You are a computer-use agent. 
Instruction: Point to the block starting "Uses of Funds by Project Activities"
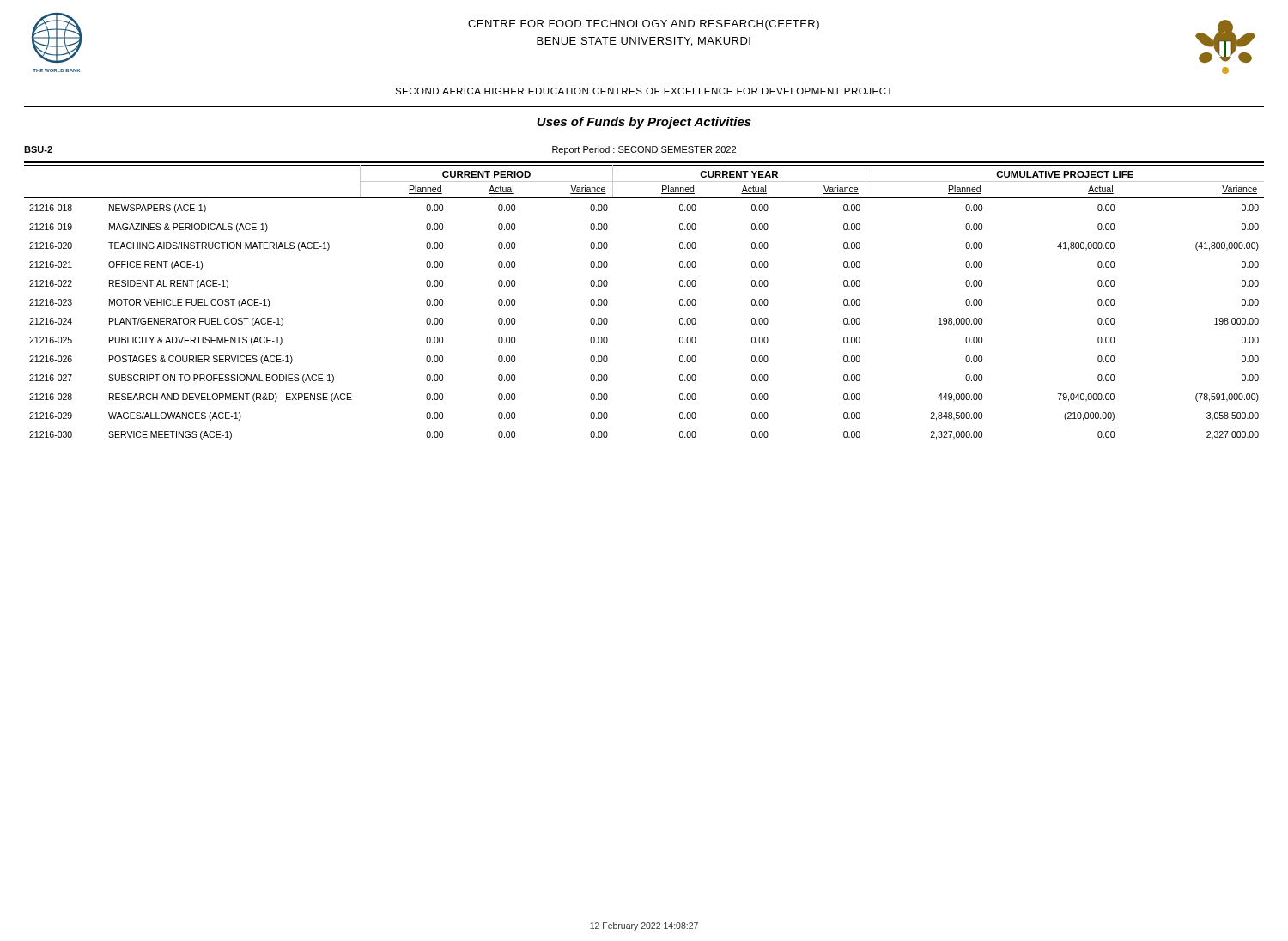coord(644,122)
